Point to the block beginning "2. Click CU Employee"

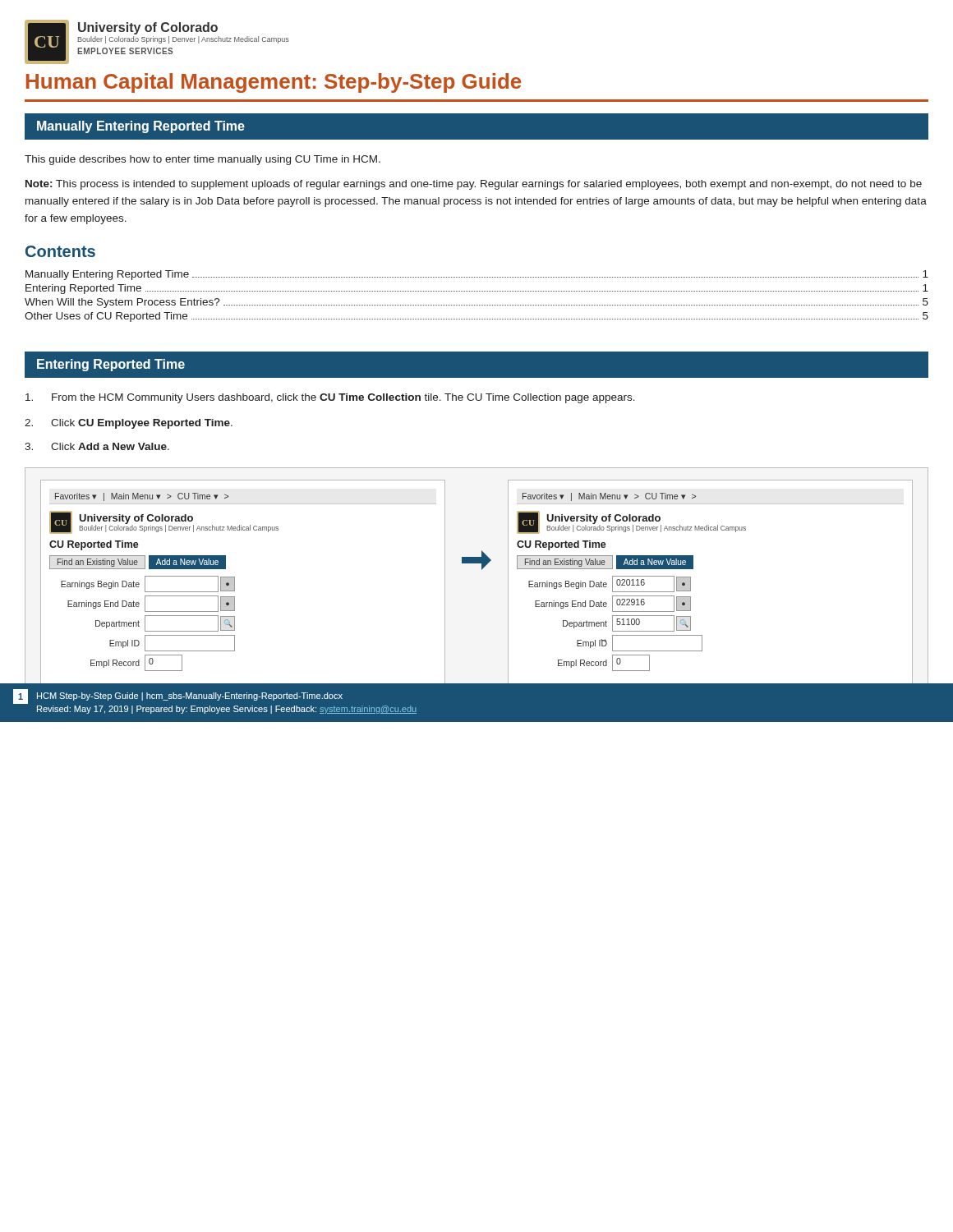129,424
